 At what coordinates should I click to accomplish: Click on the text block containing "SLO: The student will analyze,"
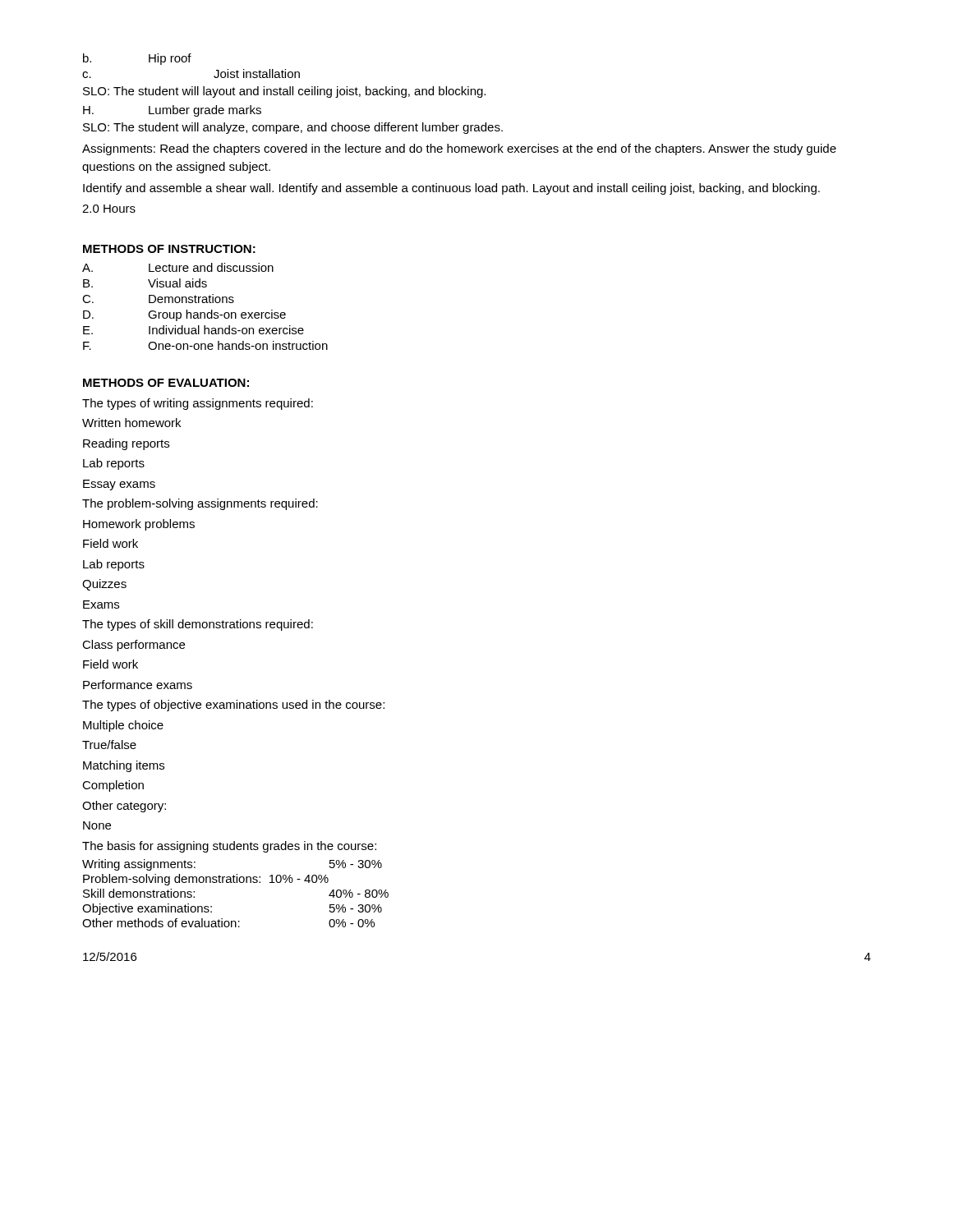click(293, 126)
